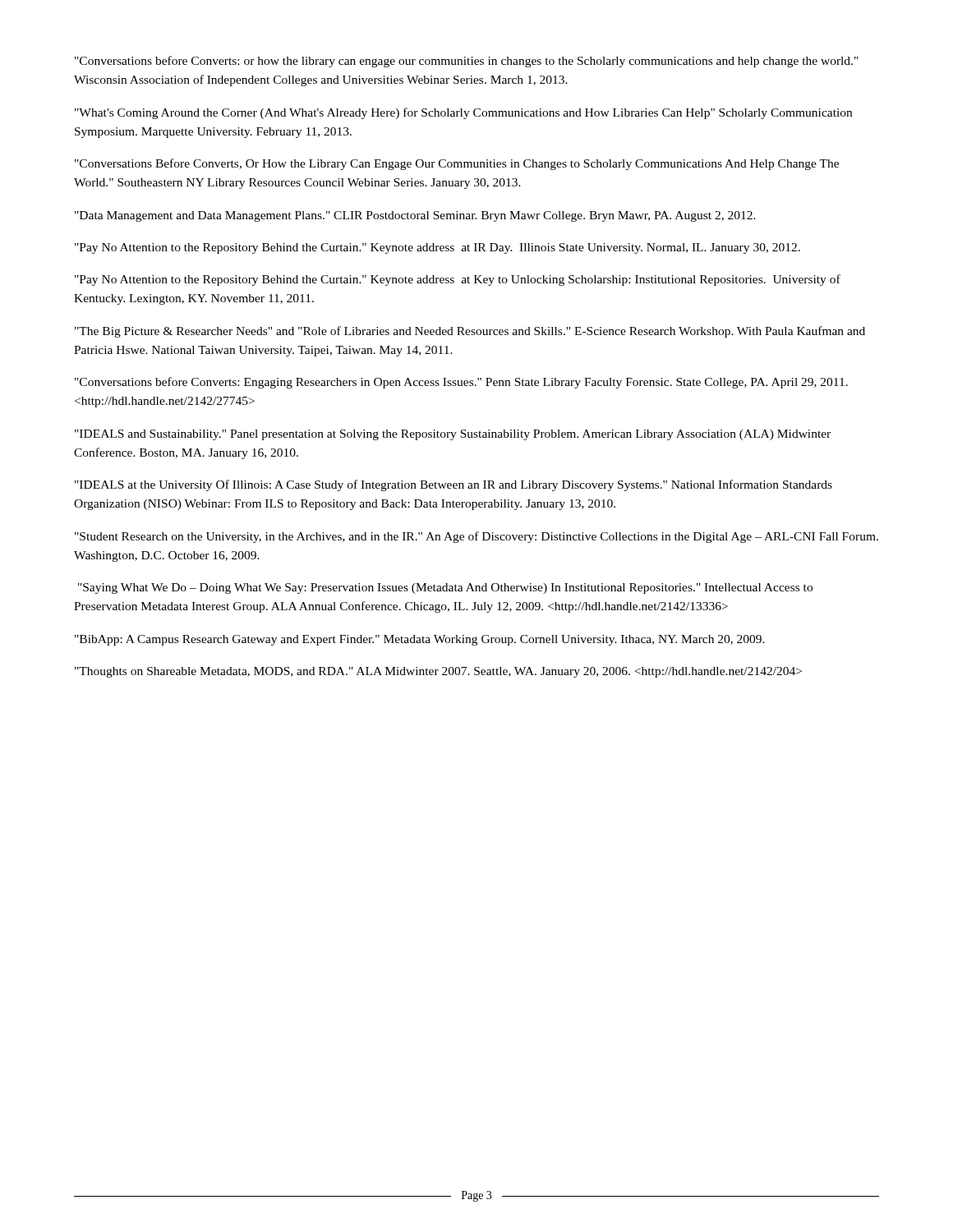
Task: Find the block on this page that starts ""Conversations Before Converts, Or How"
Action: click(457, 173)
